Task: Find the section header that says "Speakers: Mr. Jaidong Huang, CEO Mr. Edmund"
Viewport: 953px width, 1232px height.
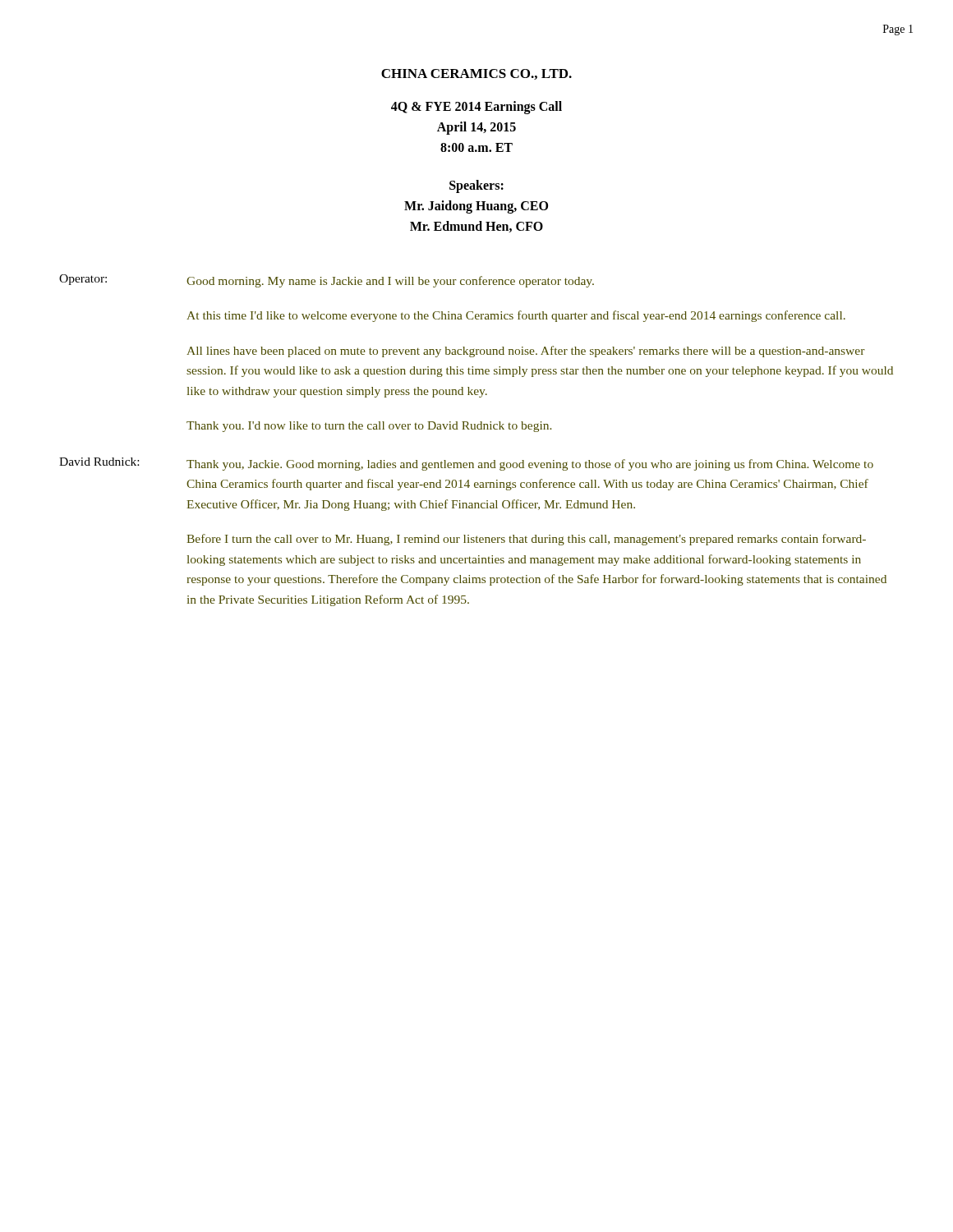Action: pos(476,206)
